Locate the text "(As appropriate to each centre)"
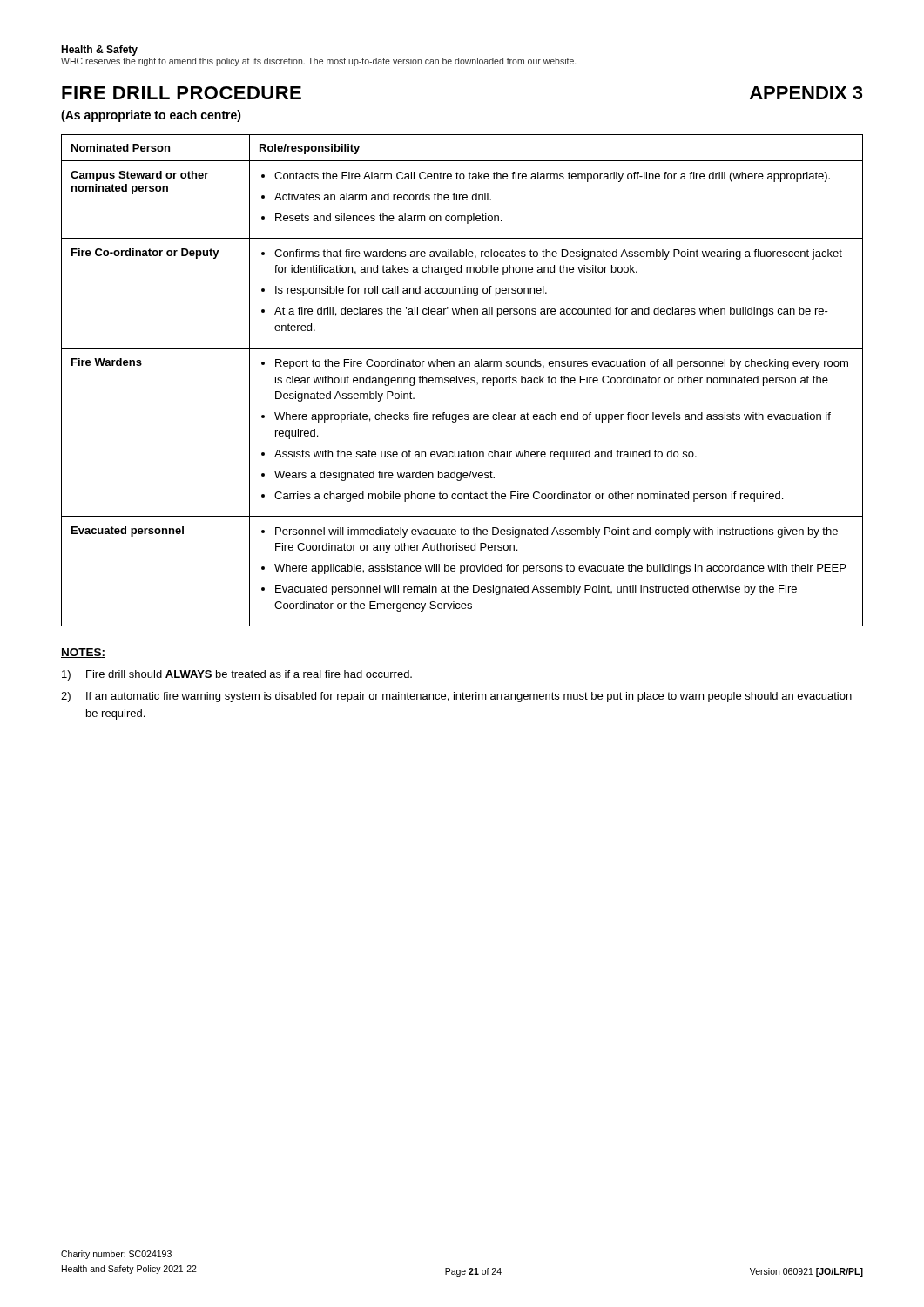The height and width of the screenshot is (1307, 924). tap(151, 115)
